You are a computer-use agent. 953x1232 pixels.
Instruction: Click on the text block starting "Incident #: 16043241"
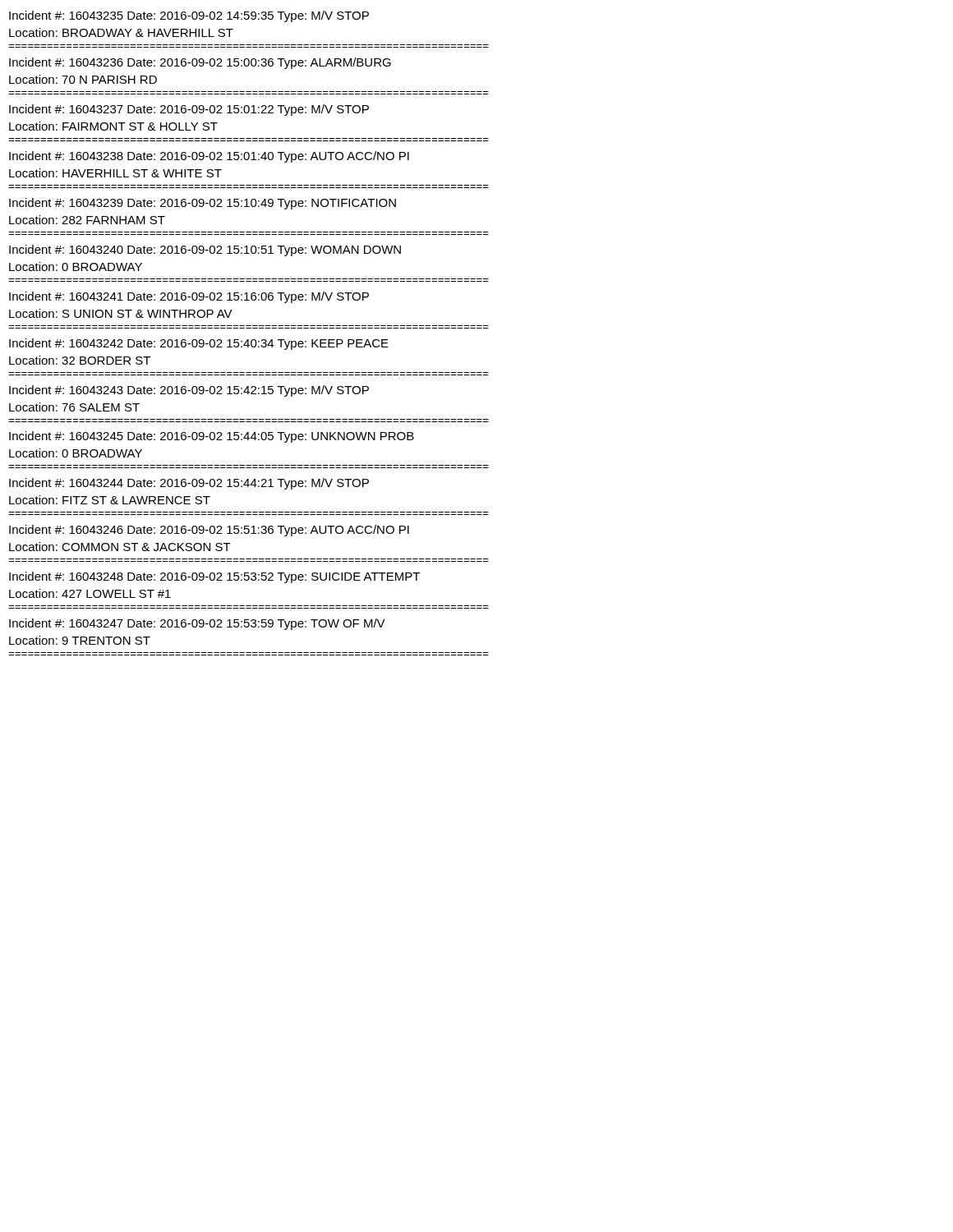click(x=189, y=297)
